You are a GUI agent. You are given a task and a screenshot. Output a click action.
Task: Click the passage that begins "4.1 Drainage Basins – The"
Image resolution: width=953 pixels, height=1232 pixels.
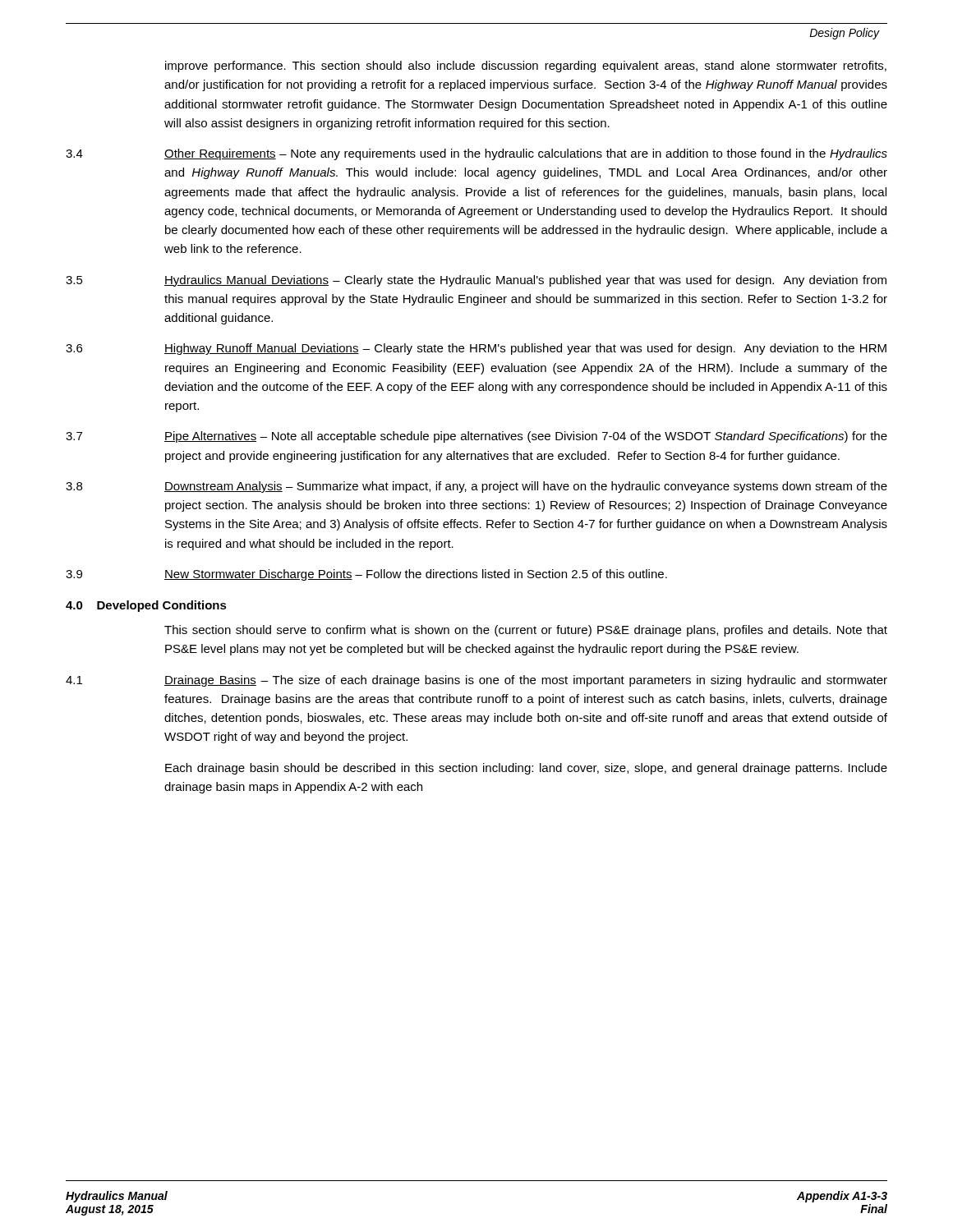(476, 708)
